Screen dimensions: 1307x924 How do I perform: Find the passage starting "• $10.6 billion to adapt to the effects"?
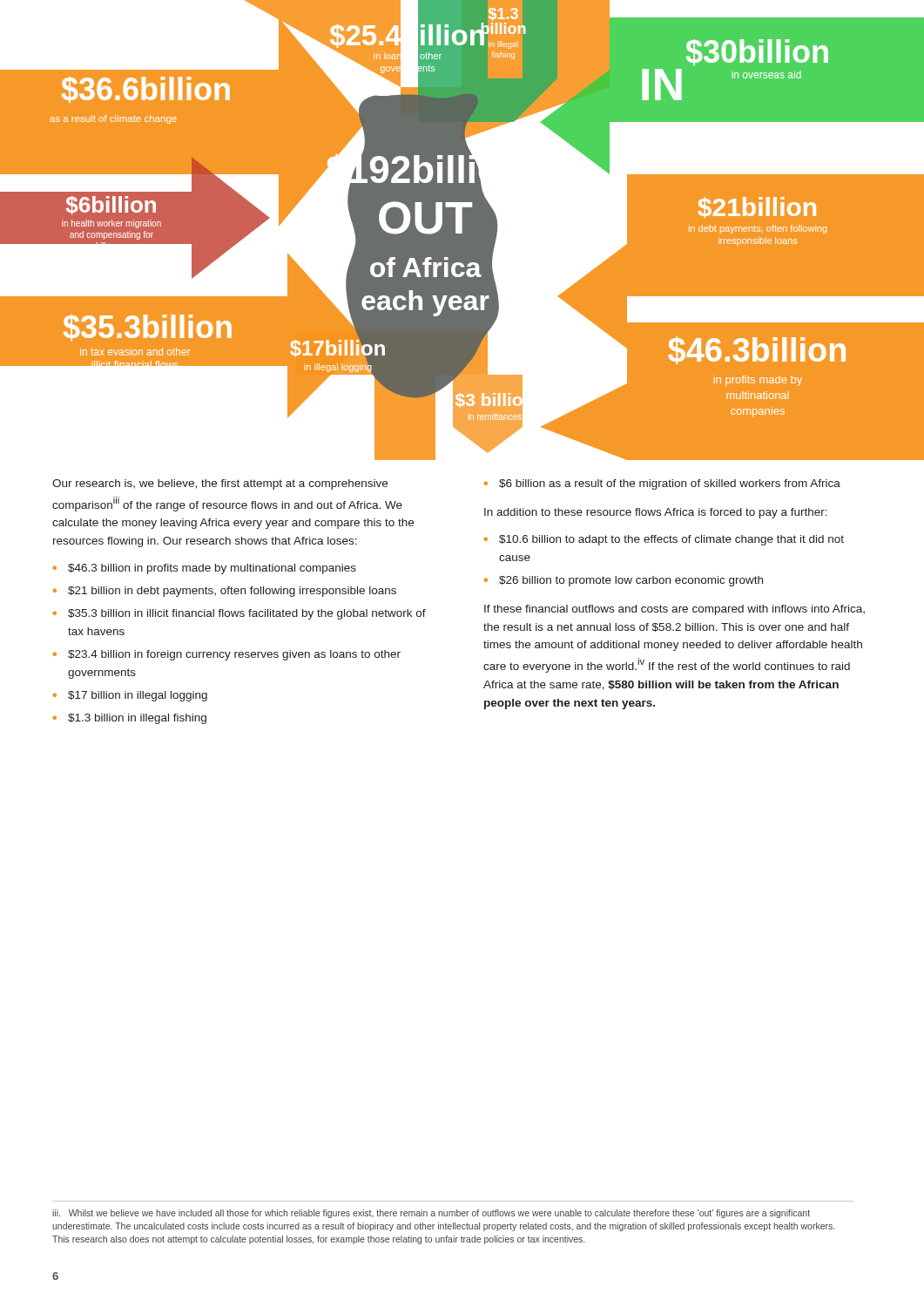(664, 547)
